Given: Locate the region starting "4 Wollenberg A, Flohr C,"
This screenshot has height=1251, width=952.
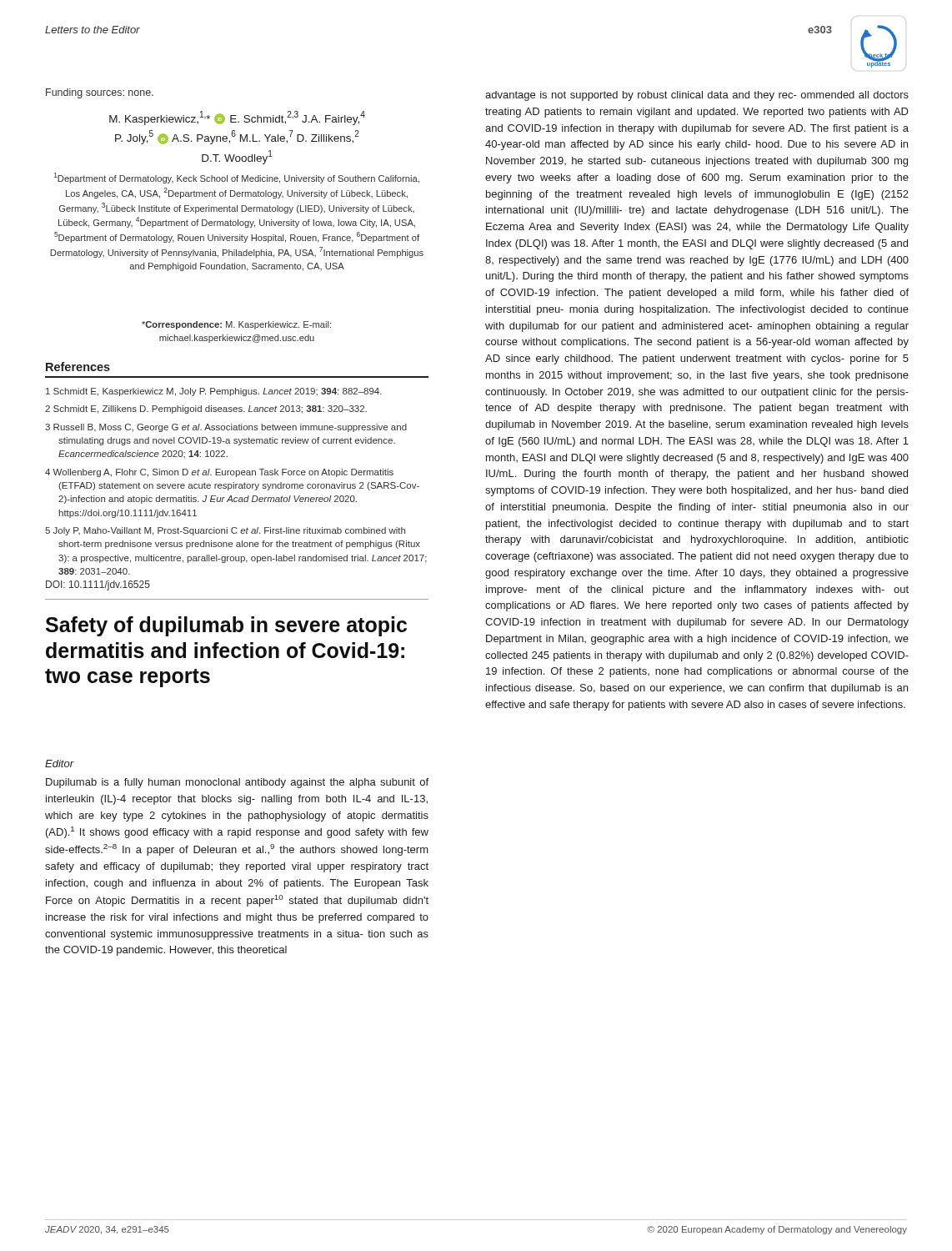Looking at the screenshot, I should (x=232, y=492).
